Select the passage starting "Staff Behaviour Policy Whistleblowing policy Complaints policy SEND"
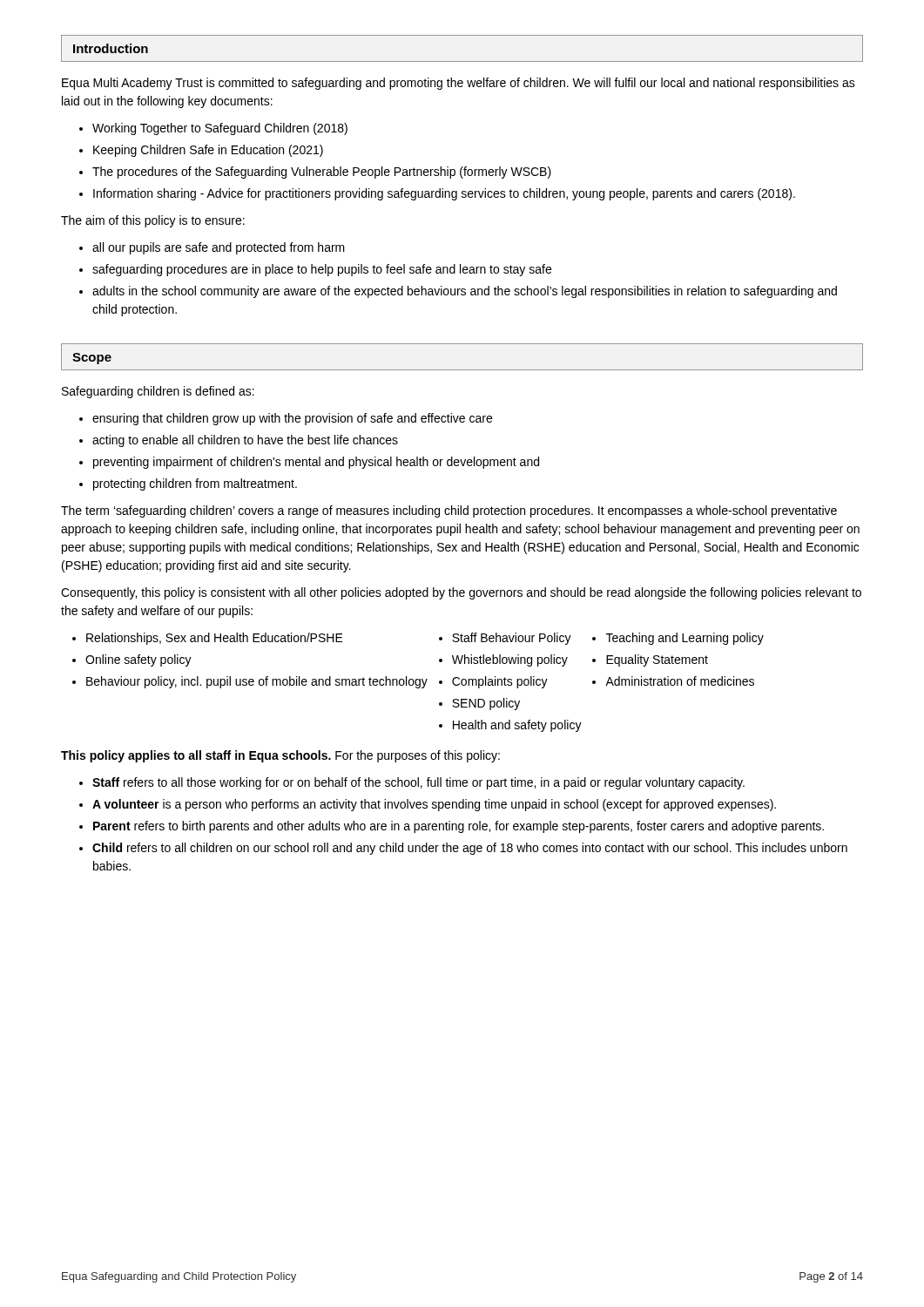Screen dimensions: 1307x924 click(504, 682)
